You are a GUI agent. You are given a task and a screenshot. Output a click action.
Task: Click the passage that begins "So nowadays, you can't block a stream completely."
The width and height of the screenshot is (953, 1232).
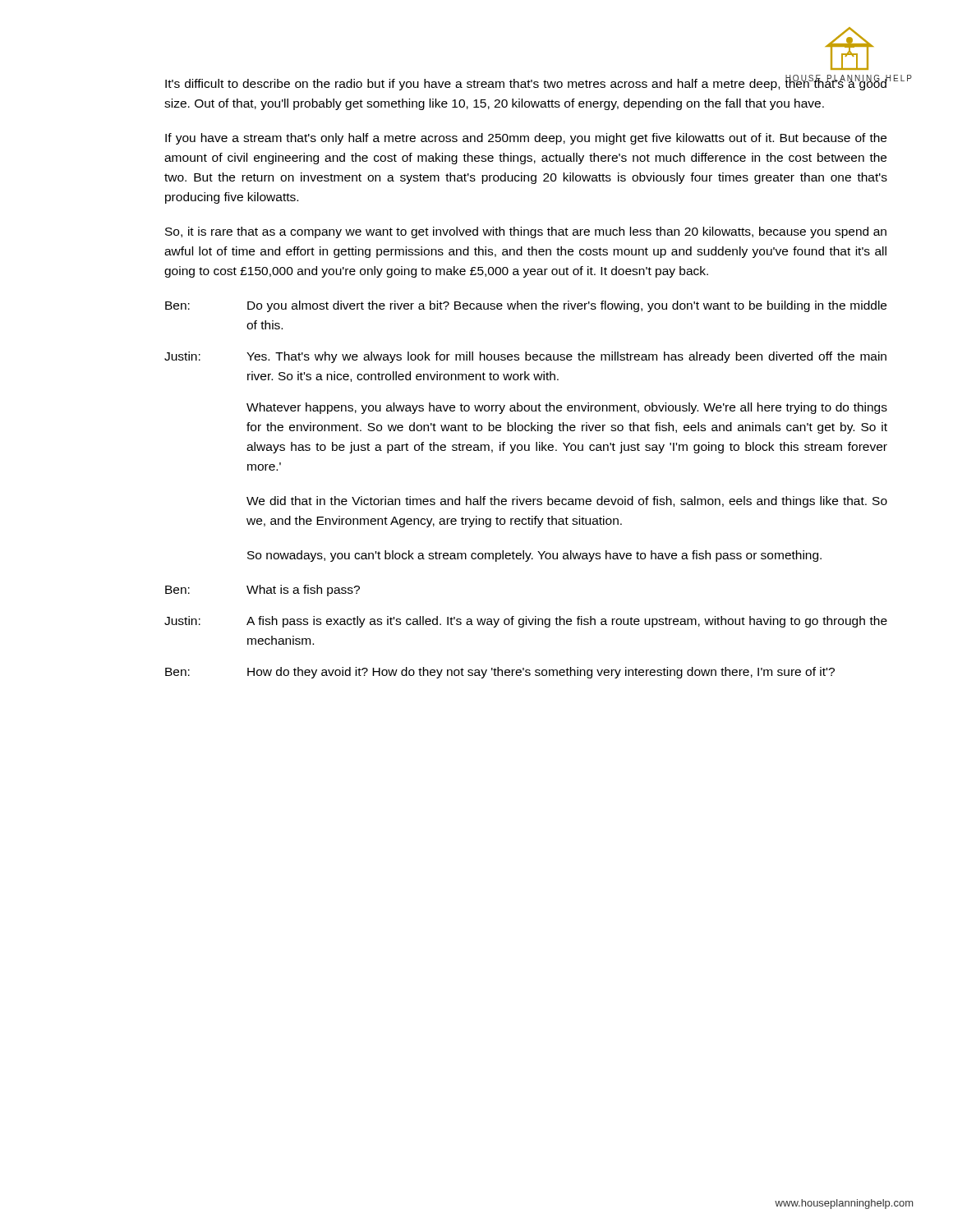coord(535,555)
